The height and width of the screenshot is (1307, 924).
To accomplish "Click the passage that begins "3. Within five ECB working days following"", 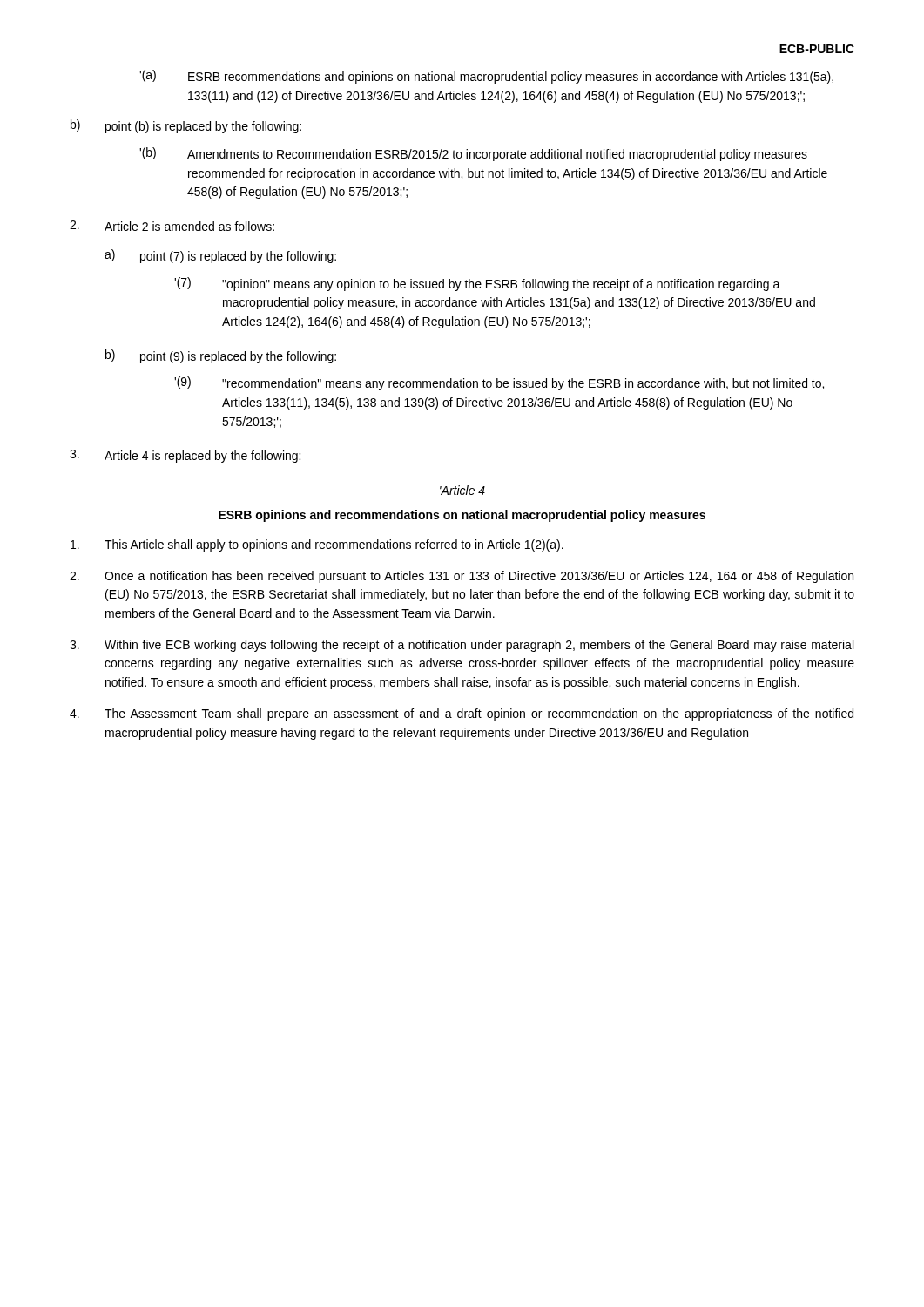I will coord(462,664).
